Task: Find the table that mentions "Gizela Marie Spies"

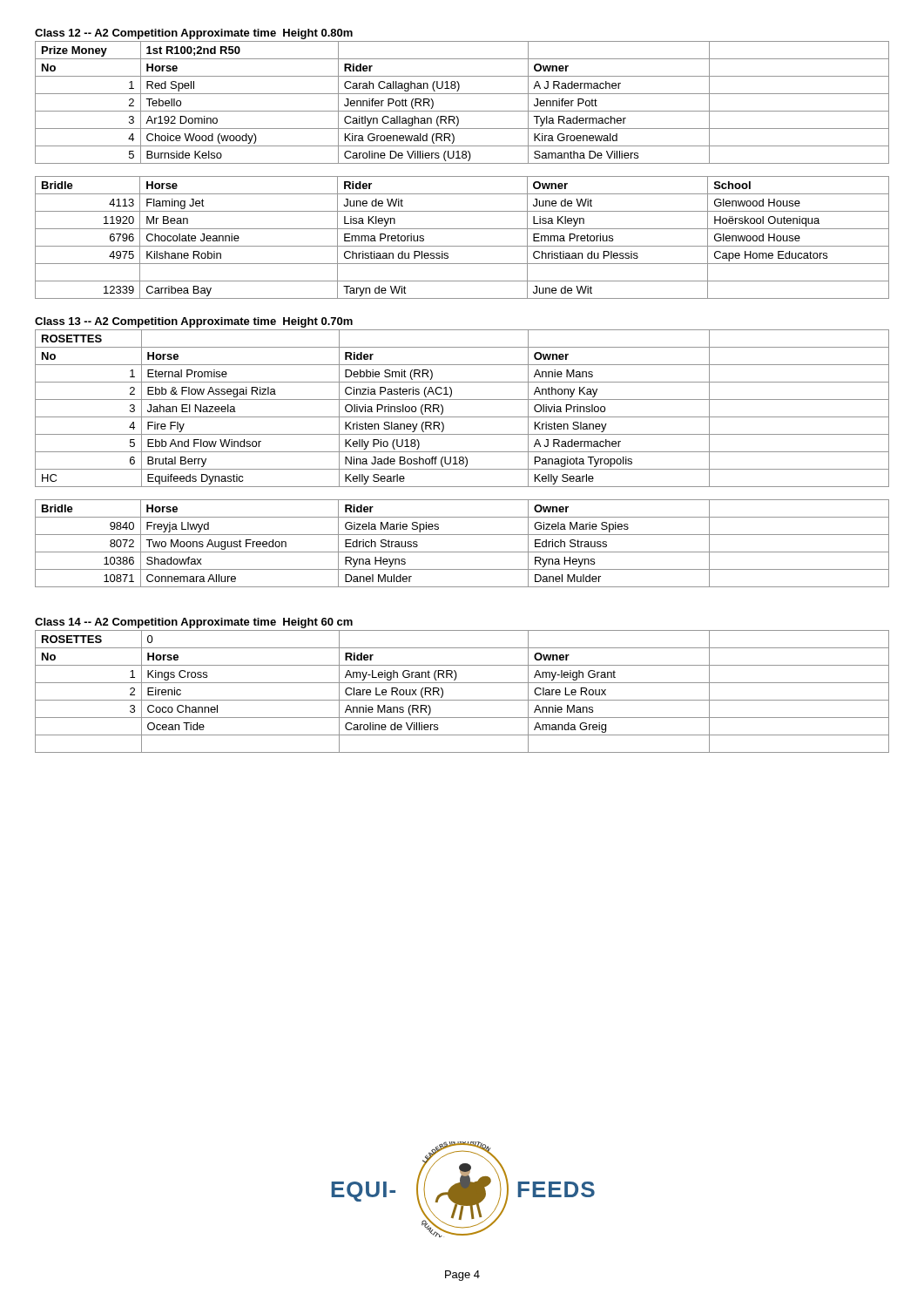Action: 462,543
